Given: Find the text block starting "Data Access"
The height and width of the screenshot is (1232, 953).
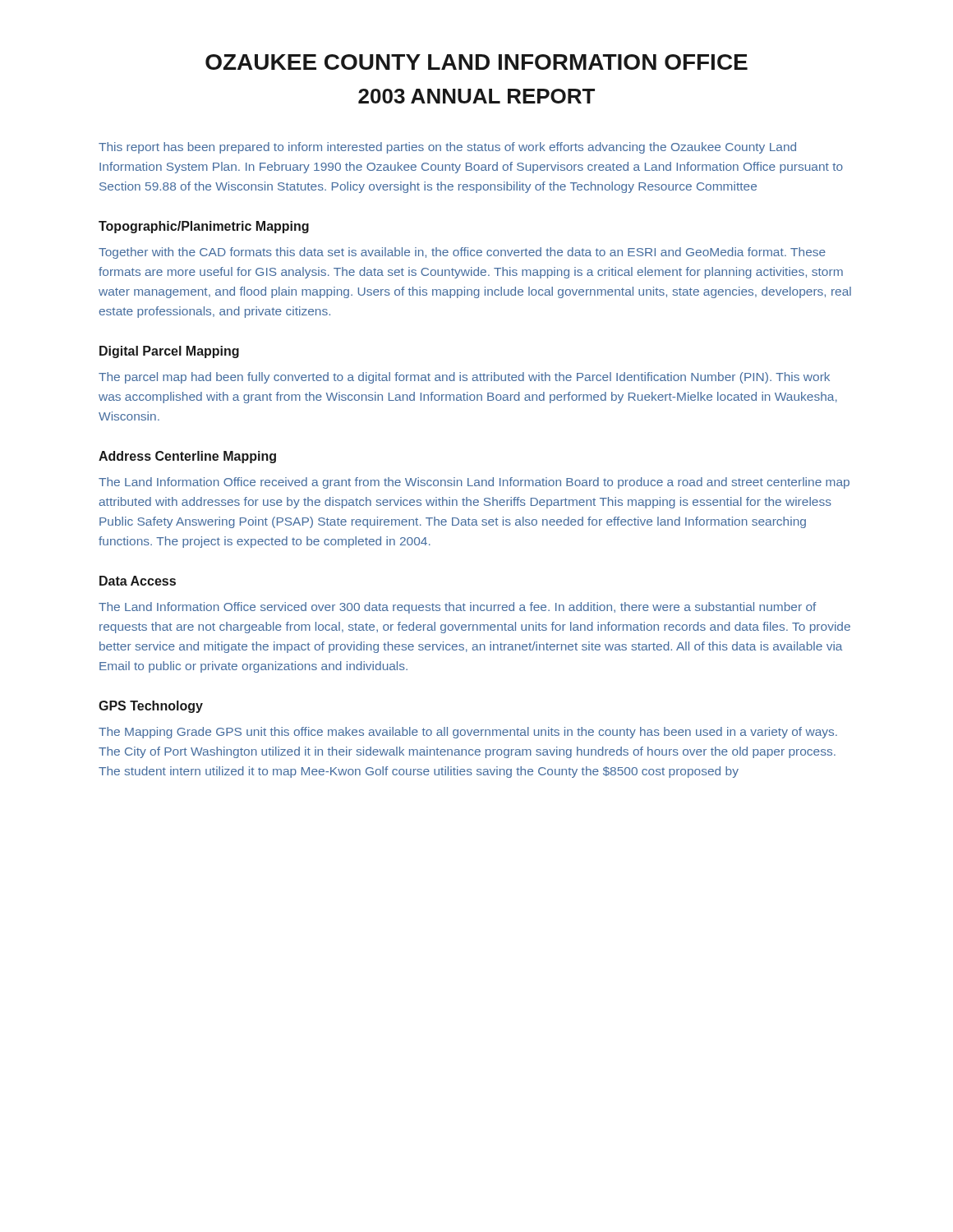Looking at the screenshot, I should tap(137, 581).
